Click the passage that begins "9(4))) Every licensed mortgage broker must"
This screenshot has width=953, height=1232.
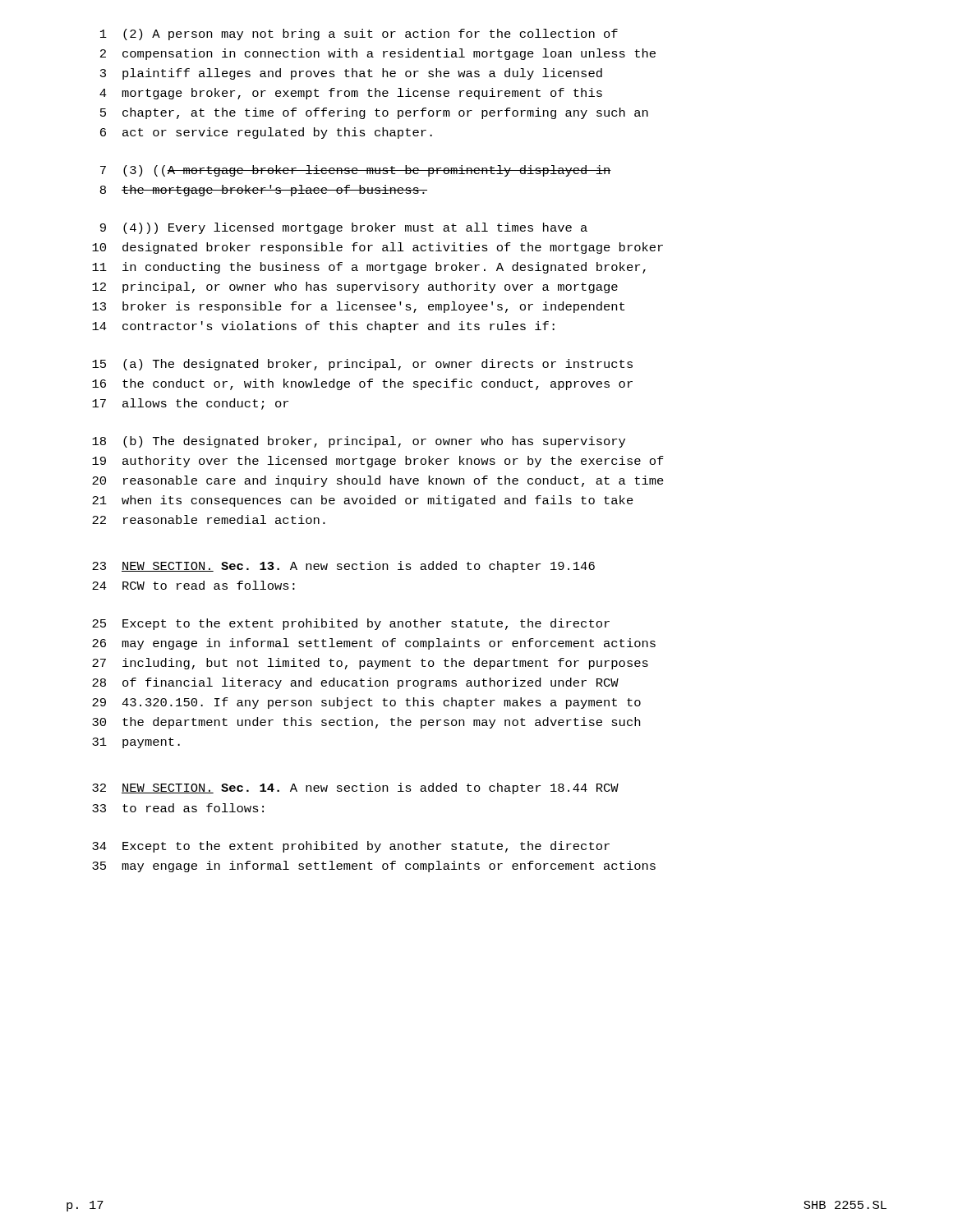(x=485, y=278)
